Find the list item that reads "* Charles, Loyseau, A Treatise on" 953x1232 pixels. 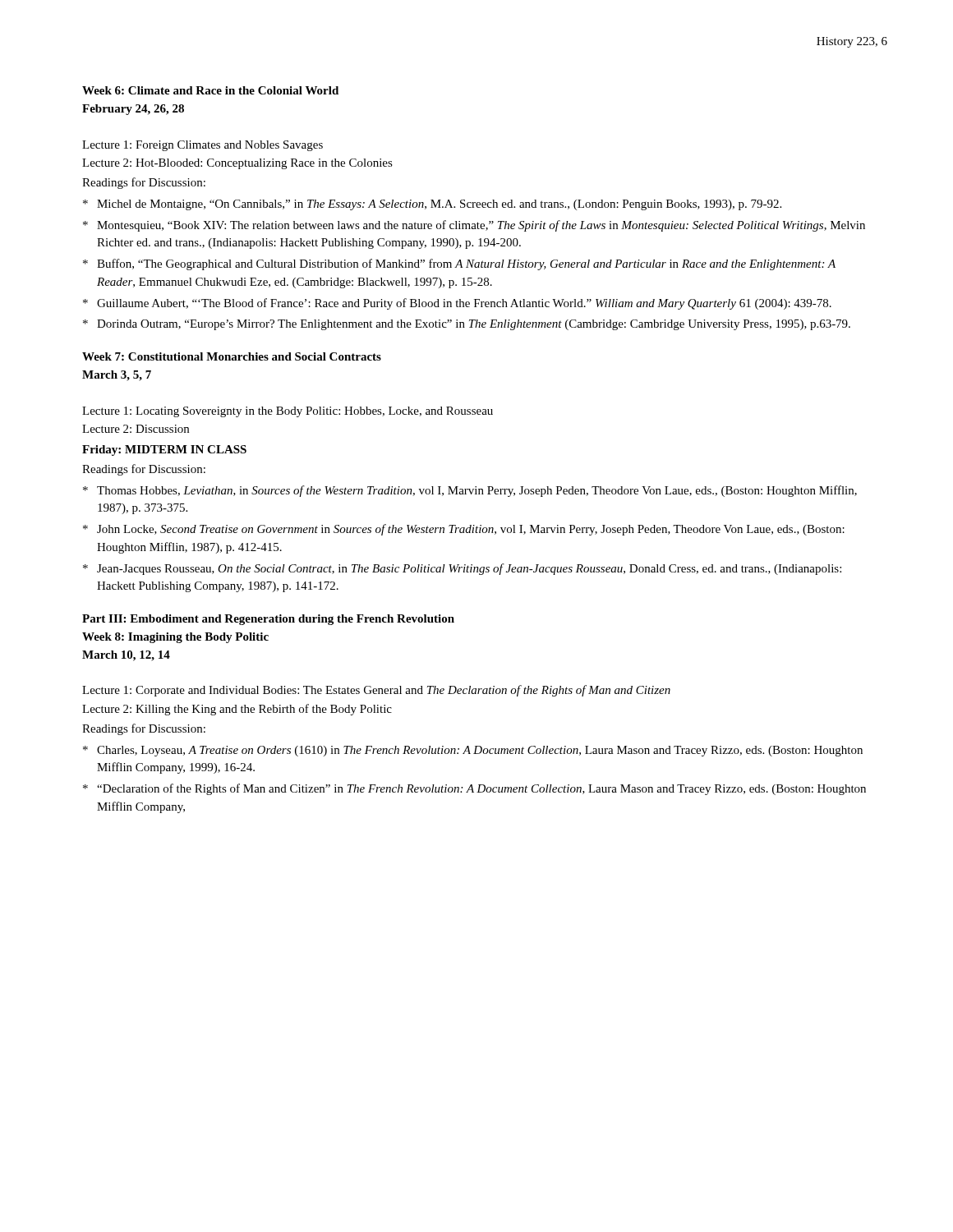pos(476,759)
